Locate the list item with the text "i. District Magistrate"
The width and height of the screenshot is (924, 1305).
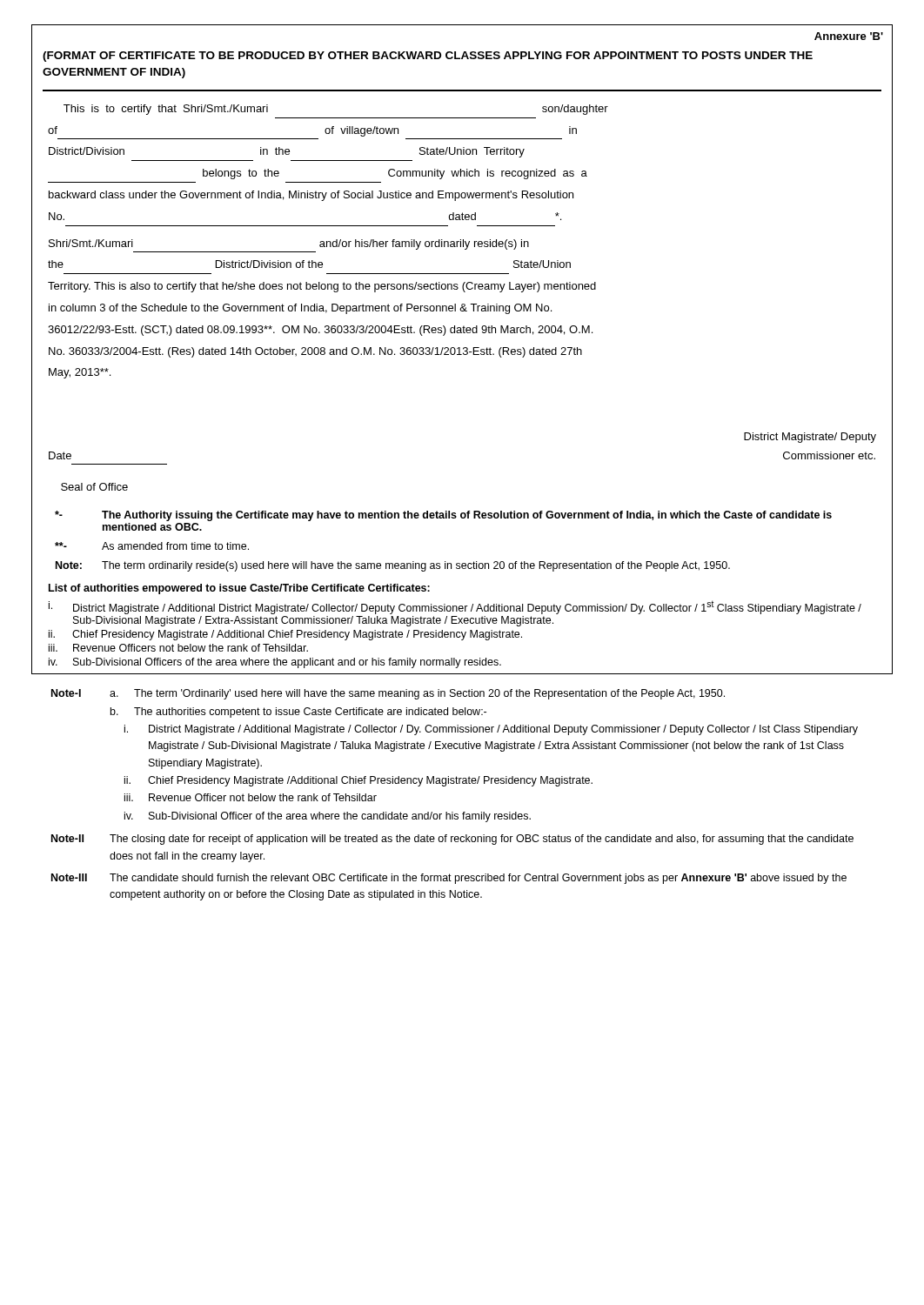462,613
